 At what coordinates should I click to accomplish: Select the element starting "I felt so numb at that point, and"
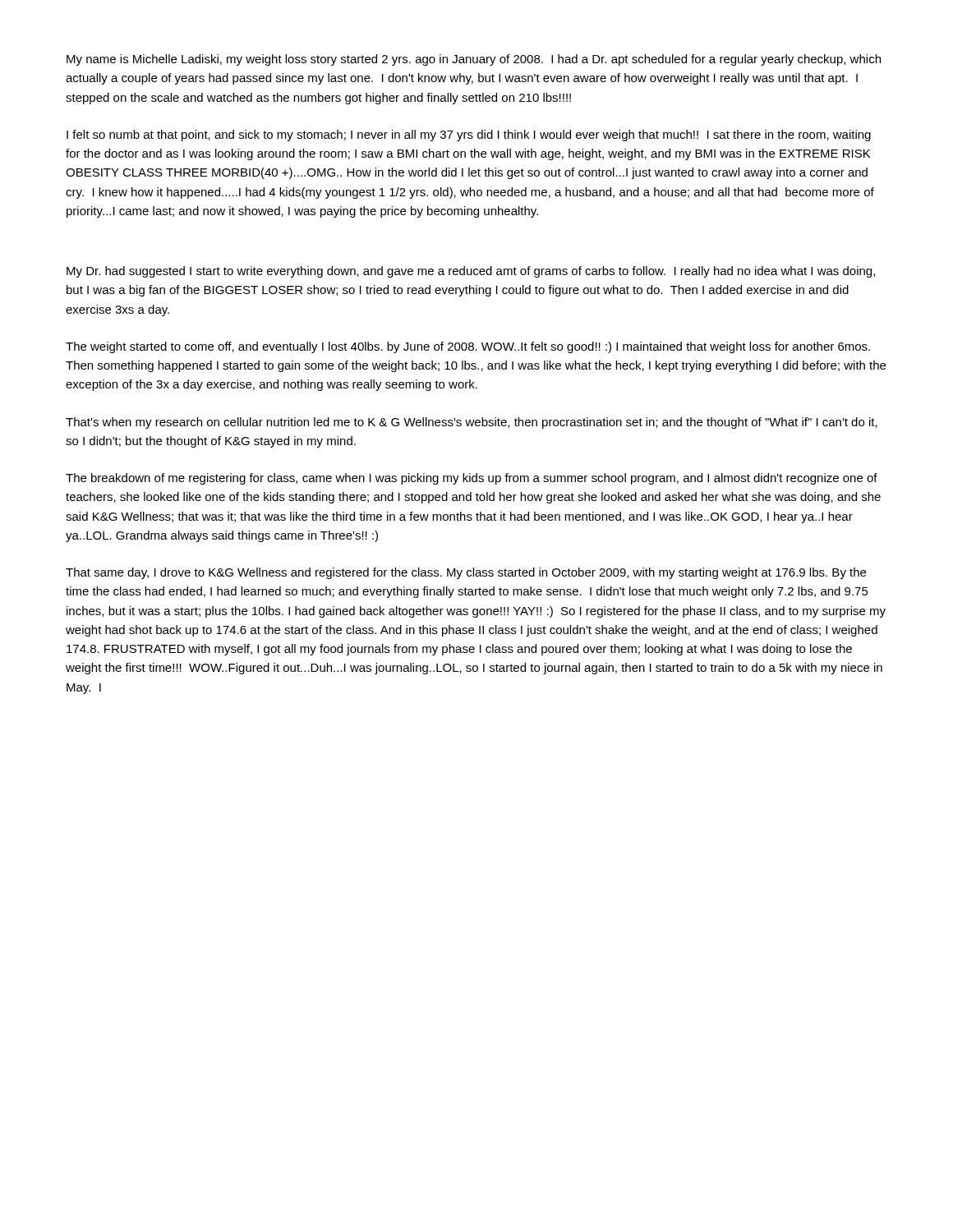point(470,172)
